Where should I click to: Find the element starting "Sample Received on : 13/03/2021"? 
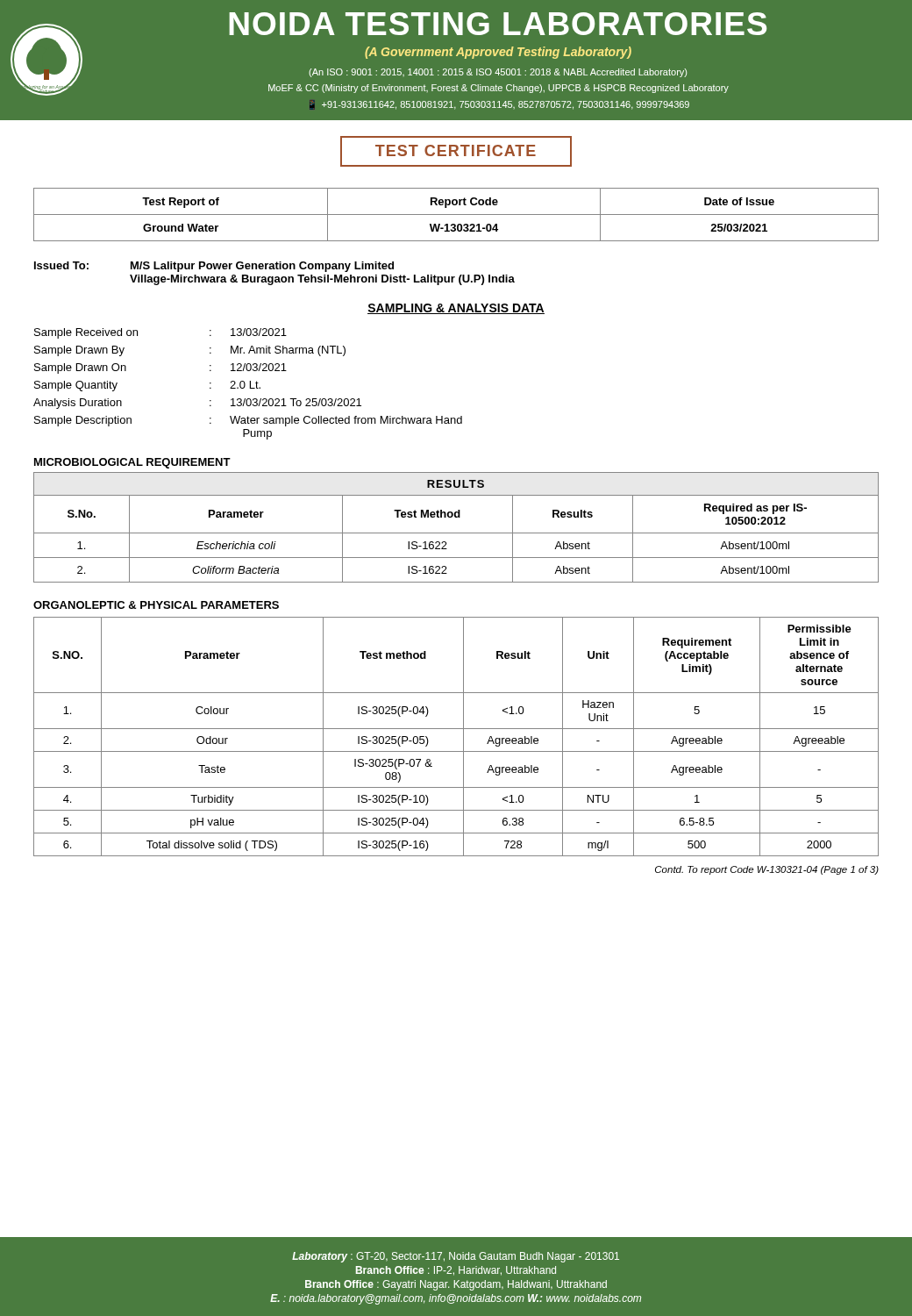pyautogui.click(x=89, y=333)
